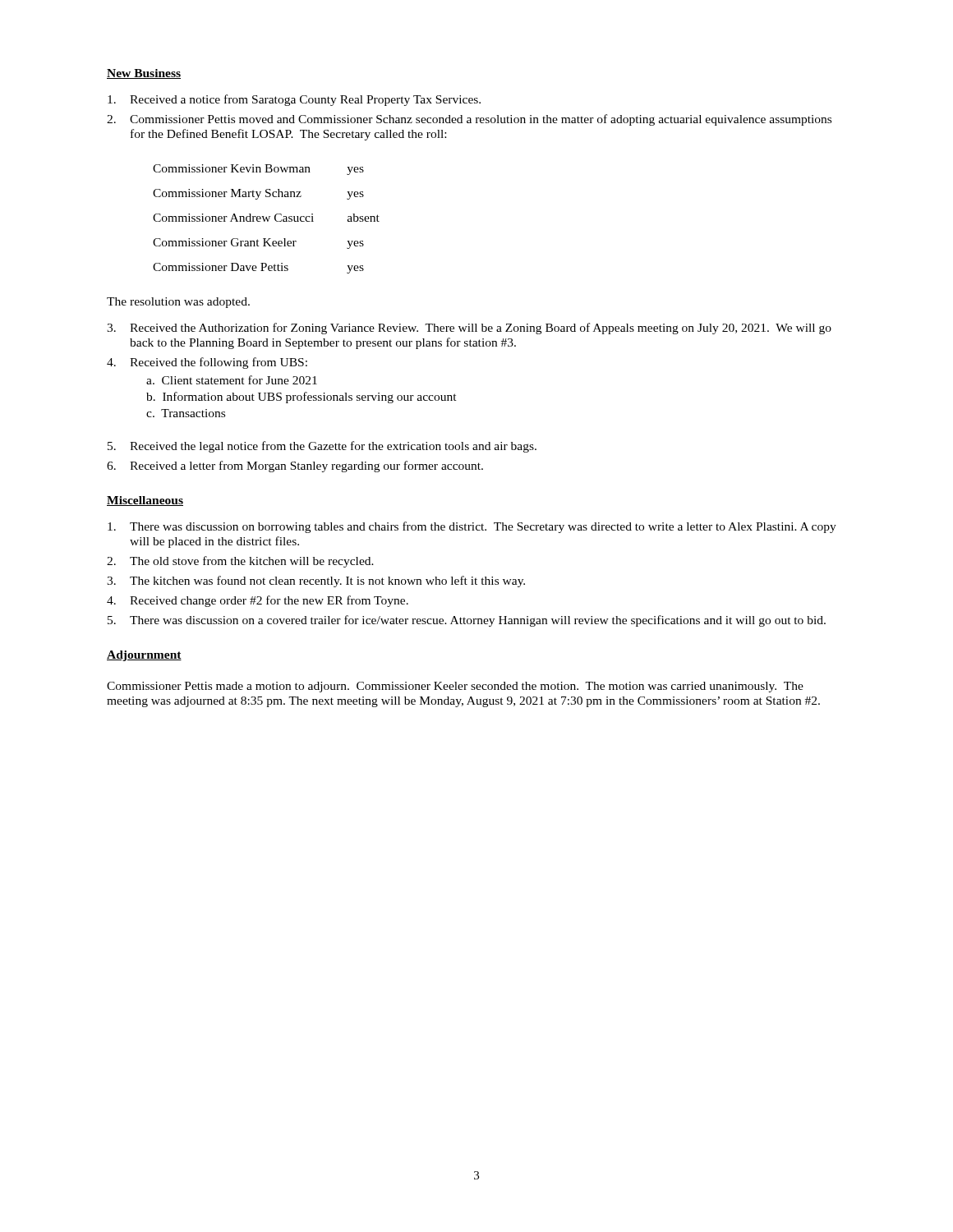The width and height of the screenshot is (953, 1232).
Task: Find the table that mentions "Commissioner Marty Schanz"
Action: point(488,218)
